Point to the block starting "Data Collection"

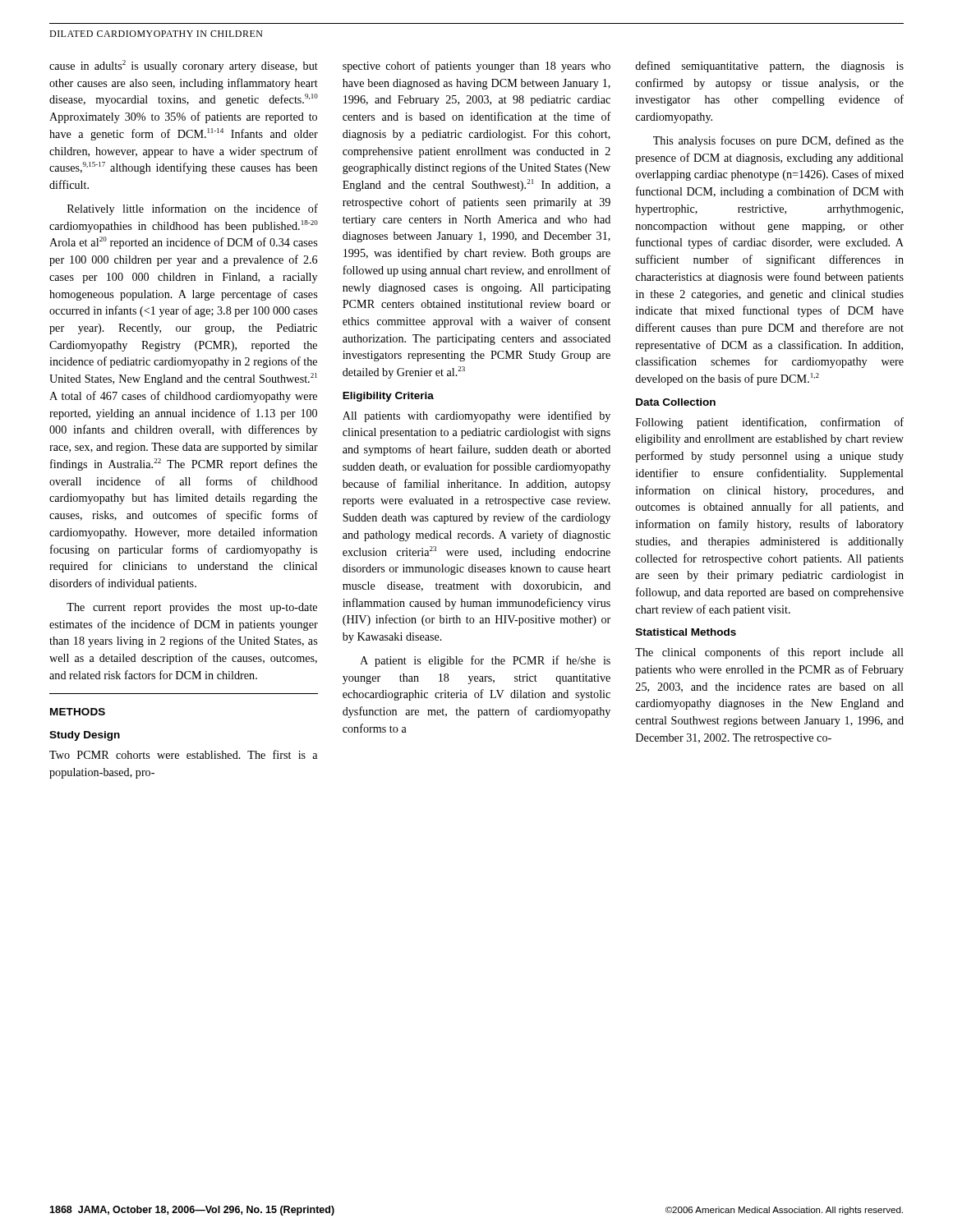click(x=676, y=402)
